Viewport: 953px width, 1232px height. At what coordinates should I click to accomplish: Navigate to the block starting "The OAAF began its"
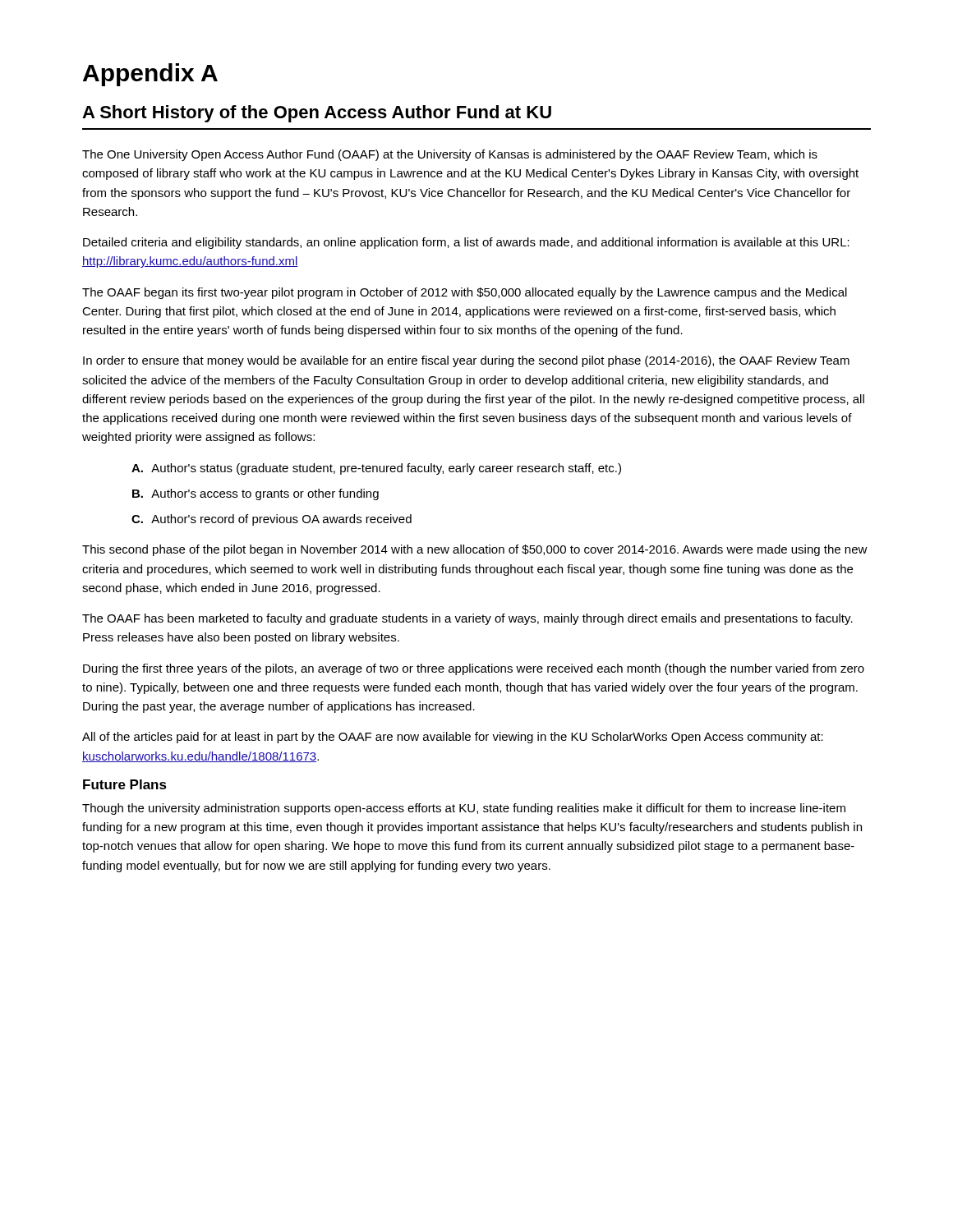(465, 311)
